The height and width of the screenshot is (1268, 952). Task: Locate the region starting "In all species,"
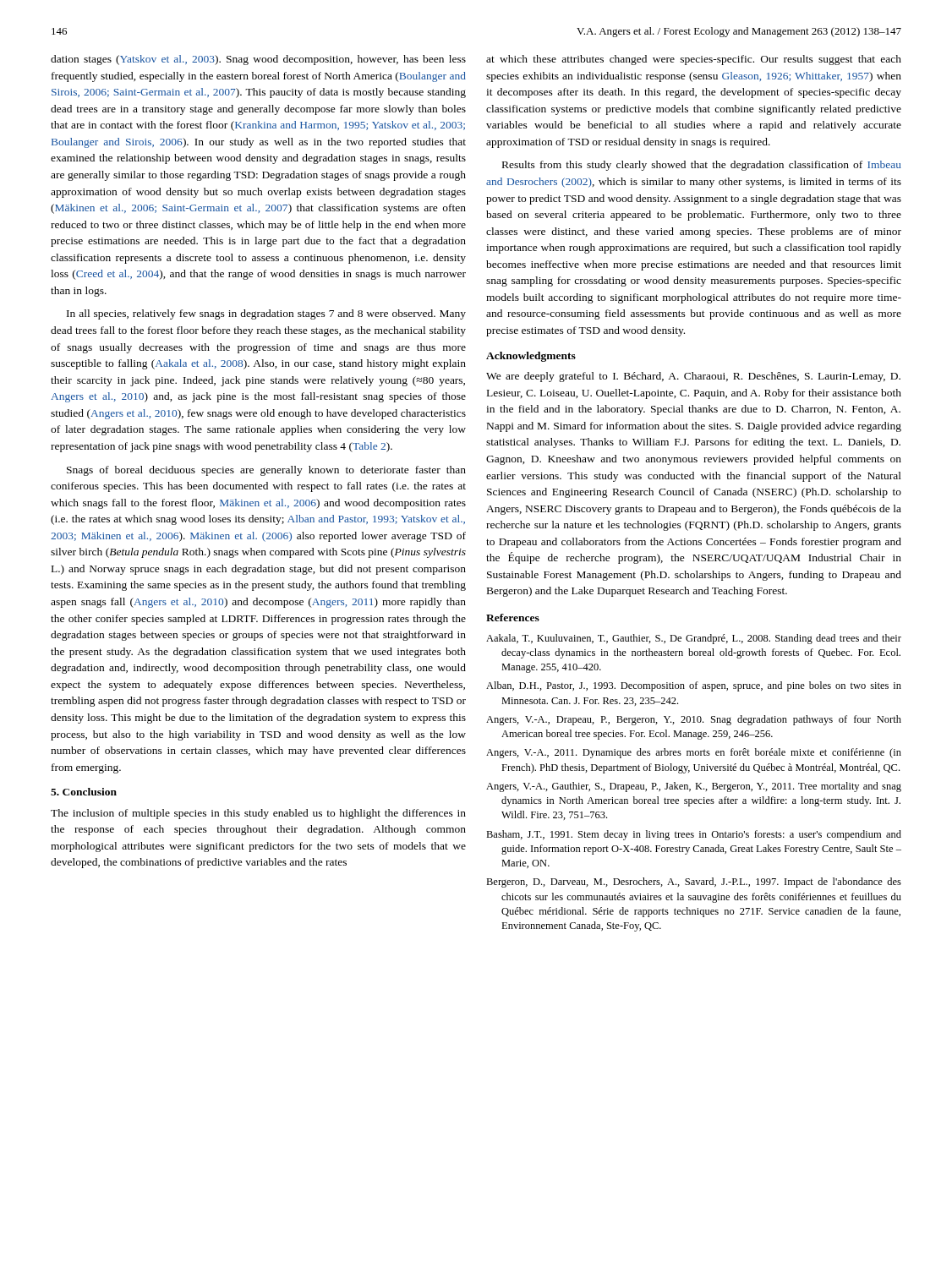(258, 380)
